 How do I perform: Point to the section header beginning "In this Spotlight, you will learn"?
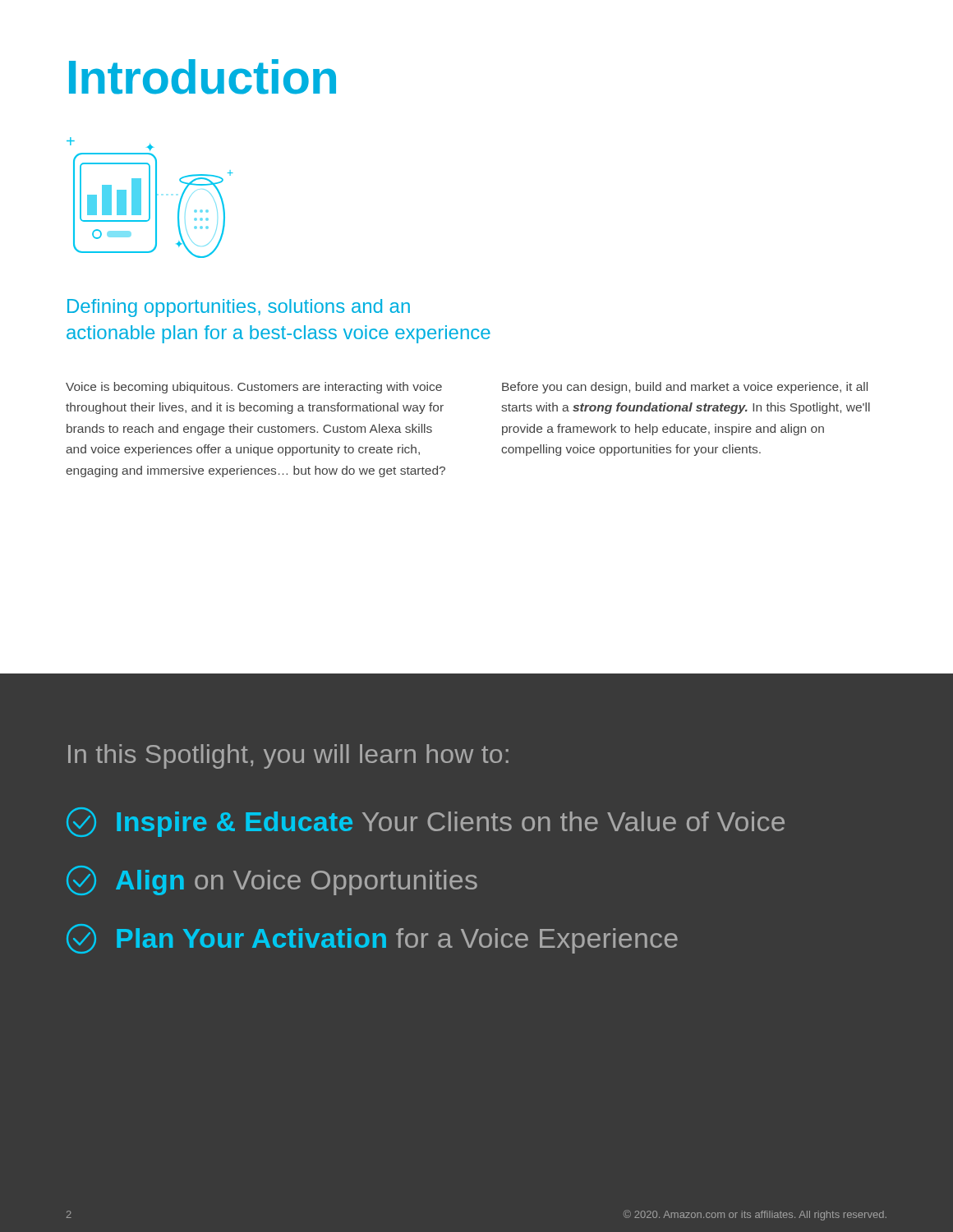[435, 754]
